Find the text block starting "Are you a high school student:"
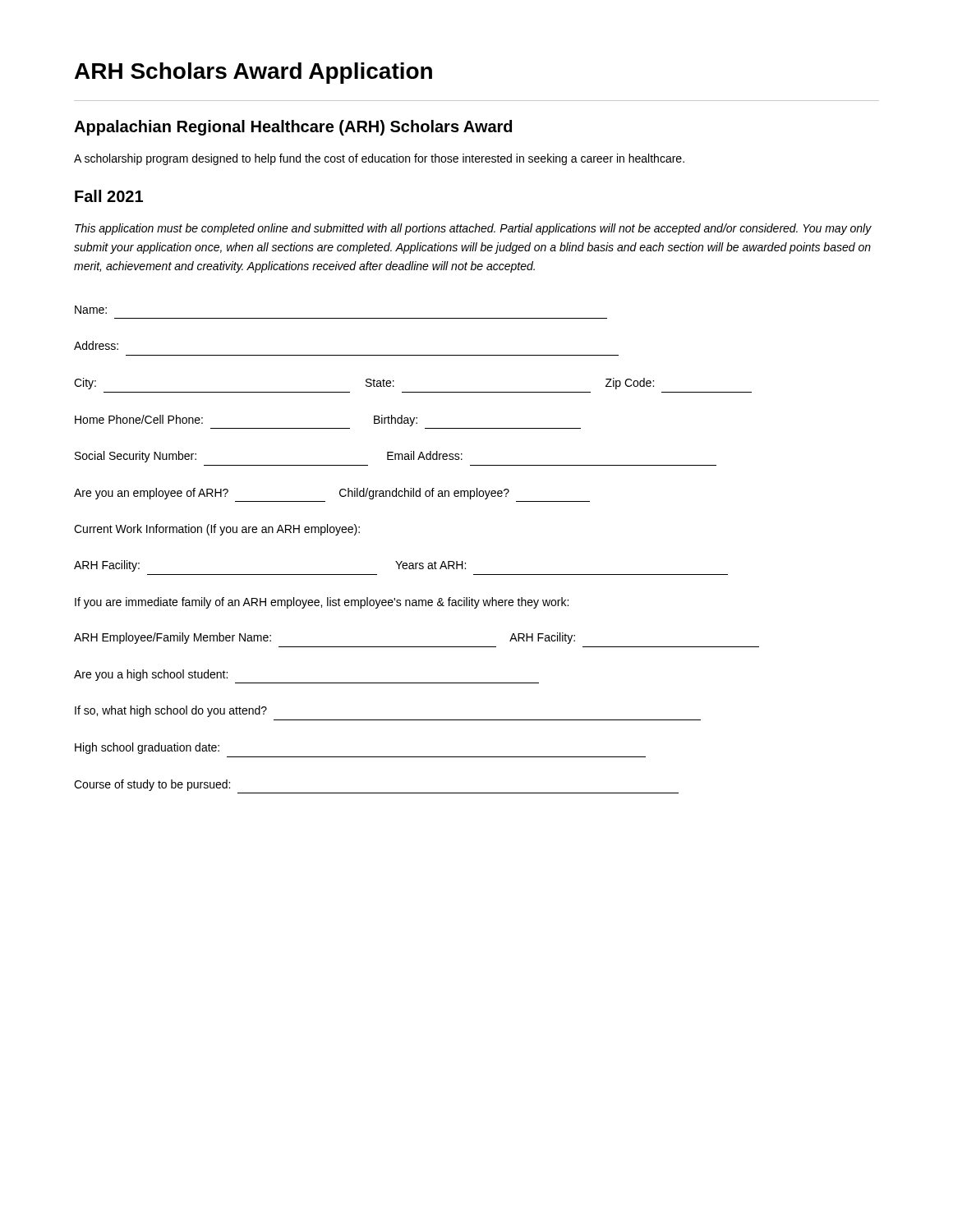This screenshot has width=953, height=1232. [x=307, y=675]
